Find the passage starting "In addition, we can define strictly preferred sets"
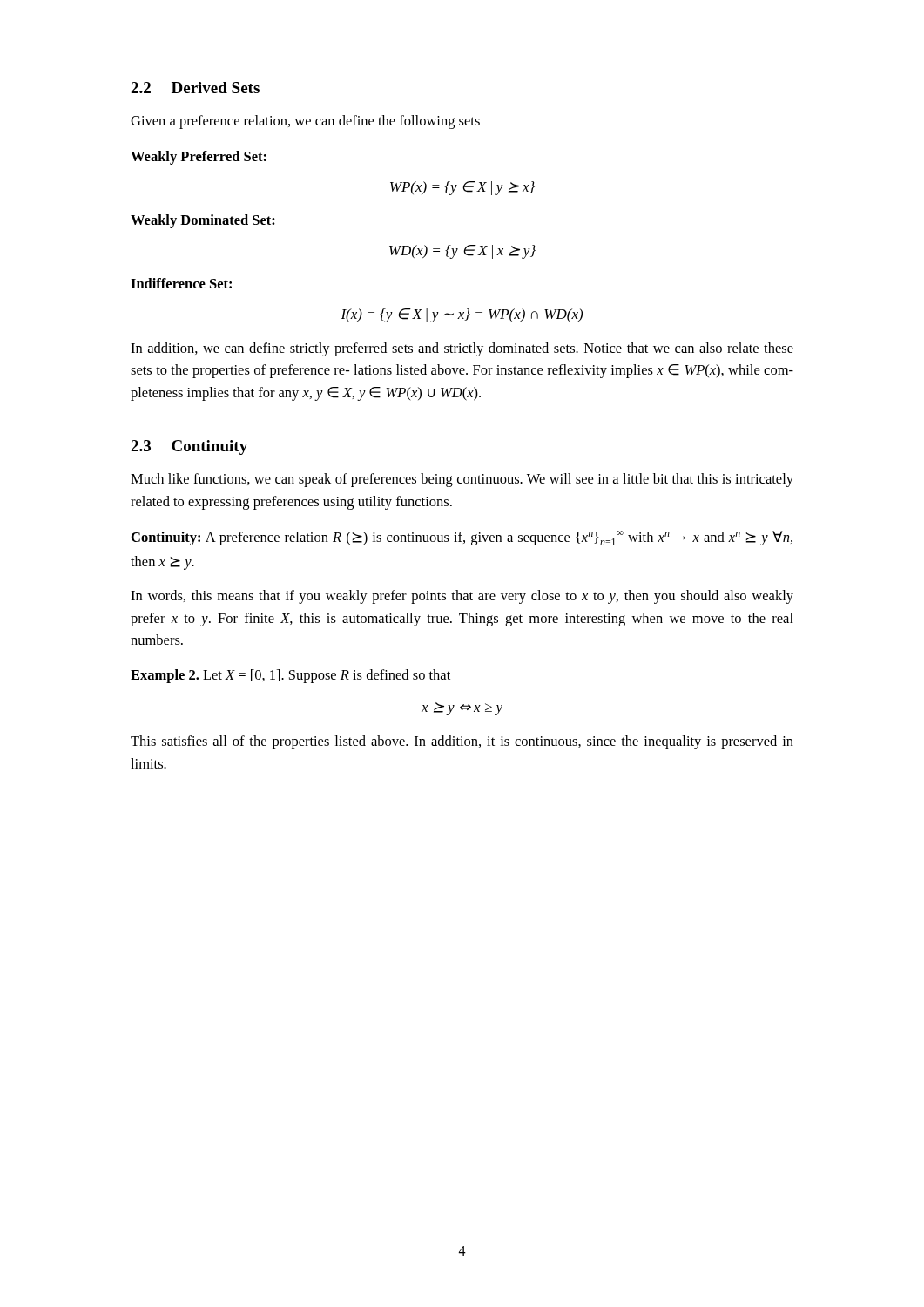The image size is (924, 1307). pos(462,370)
